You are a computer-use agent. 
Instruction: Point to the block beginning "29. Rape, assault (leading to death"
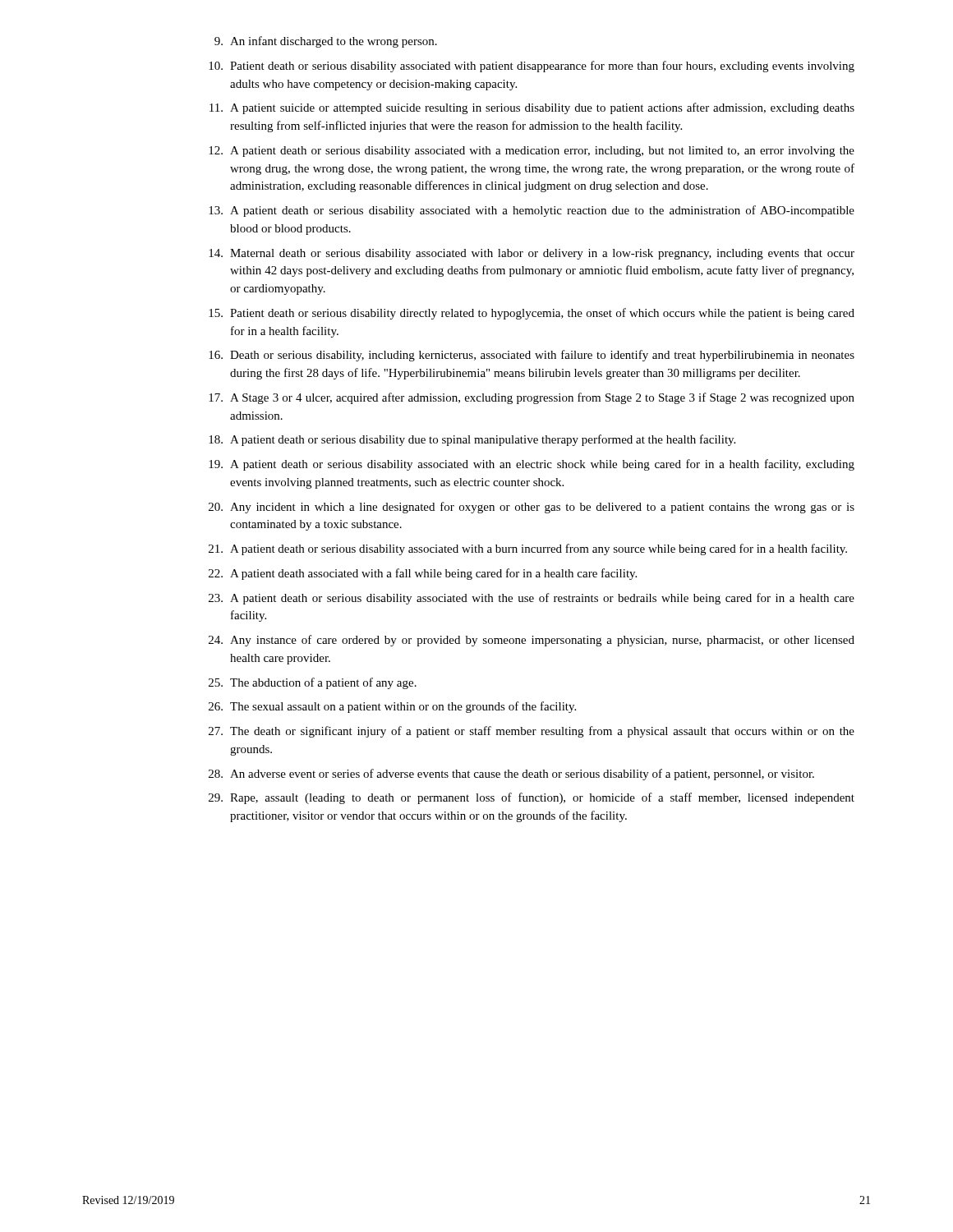tap(522, 807)
